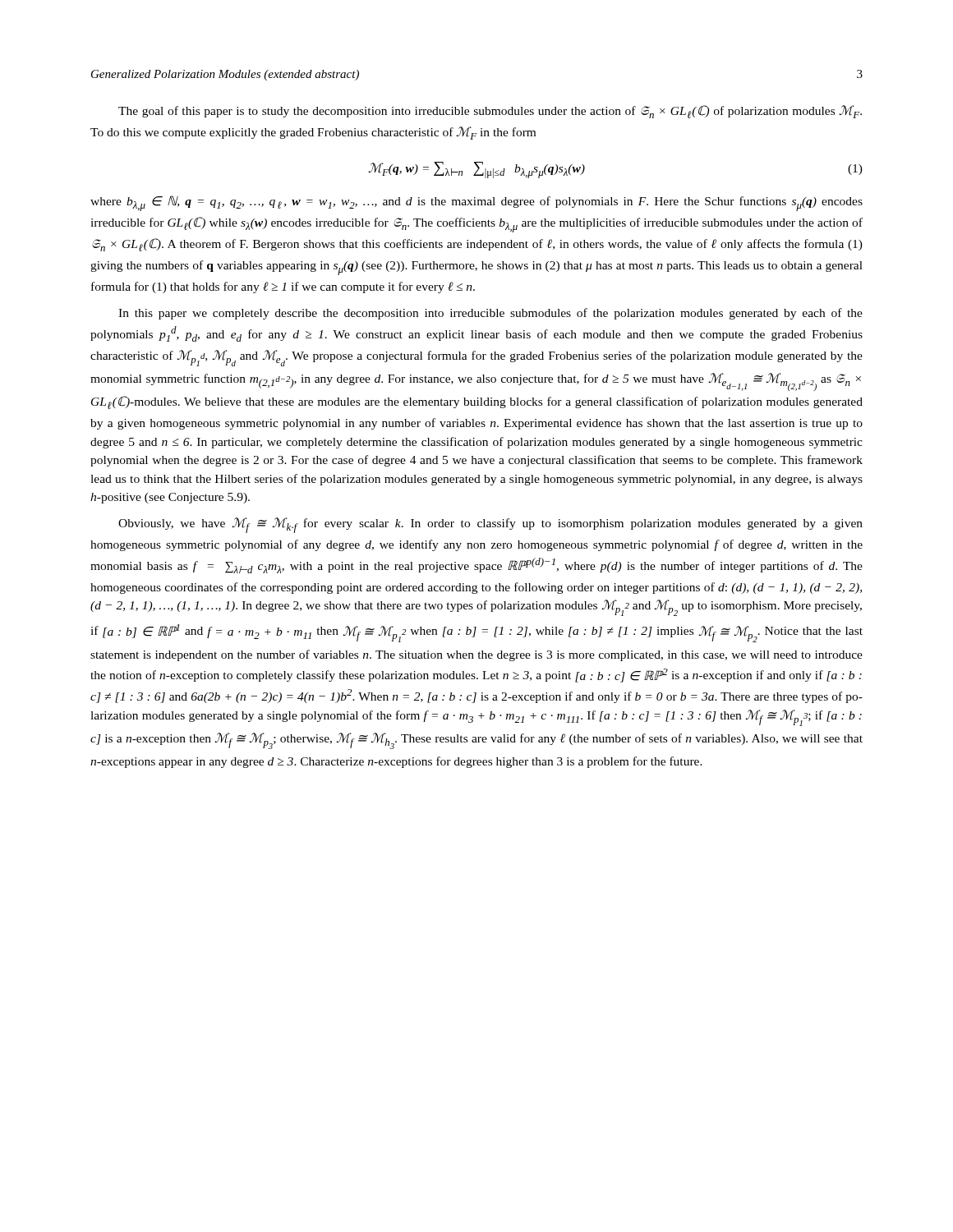Select the text starting "The goal of this paper is to"
953x1232 pixels.
tap(476, 123)
